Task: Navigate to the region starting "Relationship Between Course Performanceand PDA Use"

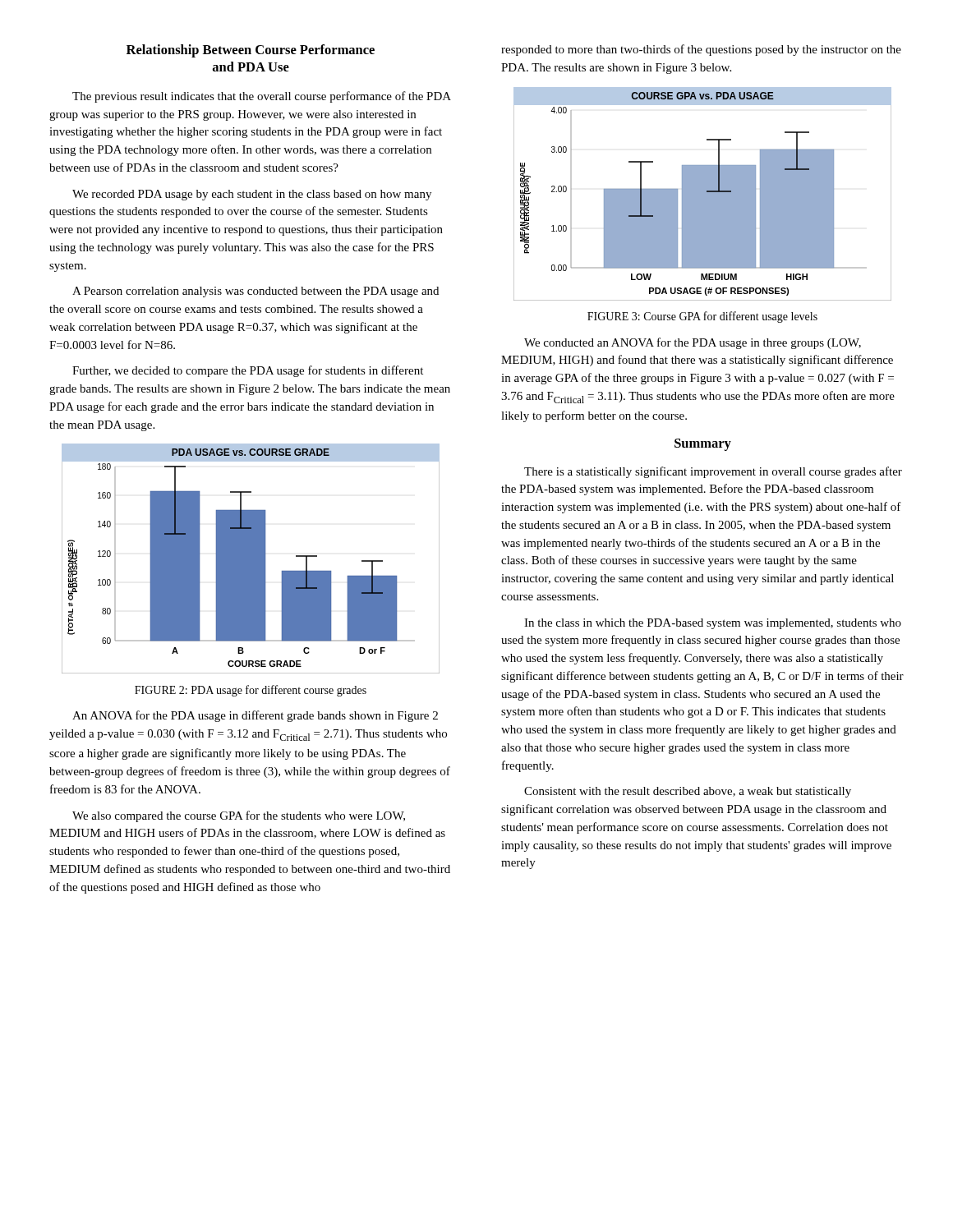Action: click(x=251, y=59)
